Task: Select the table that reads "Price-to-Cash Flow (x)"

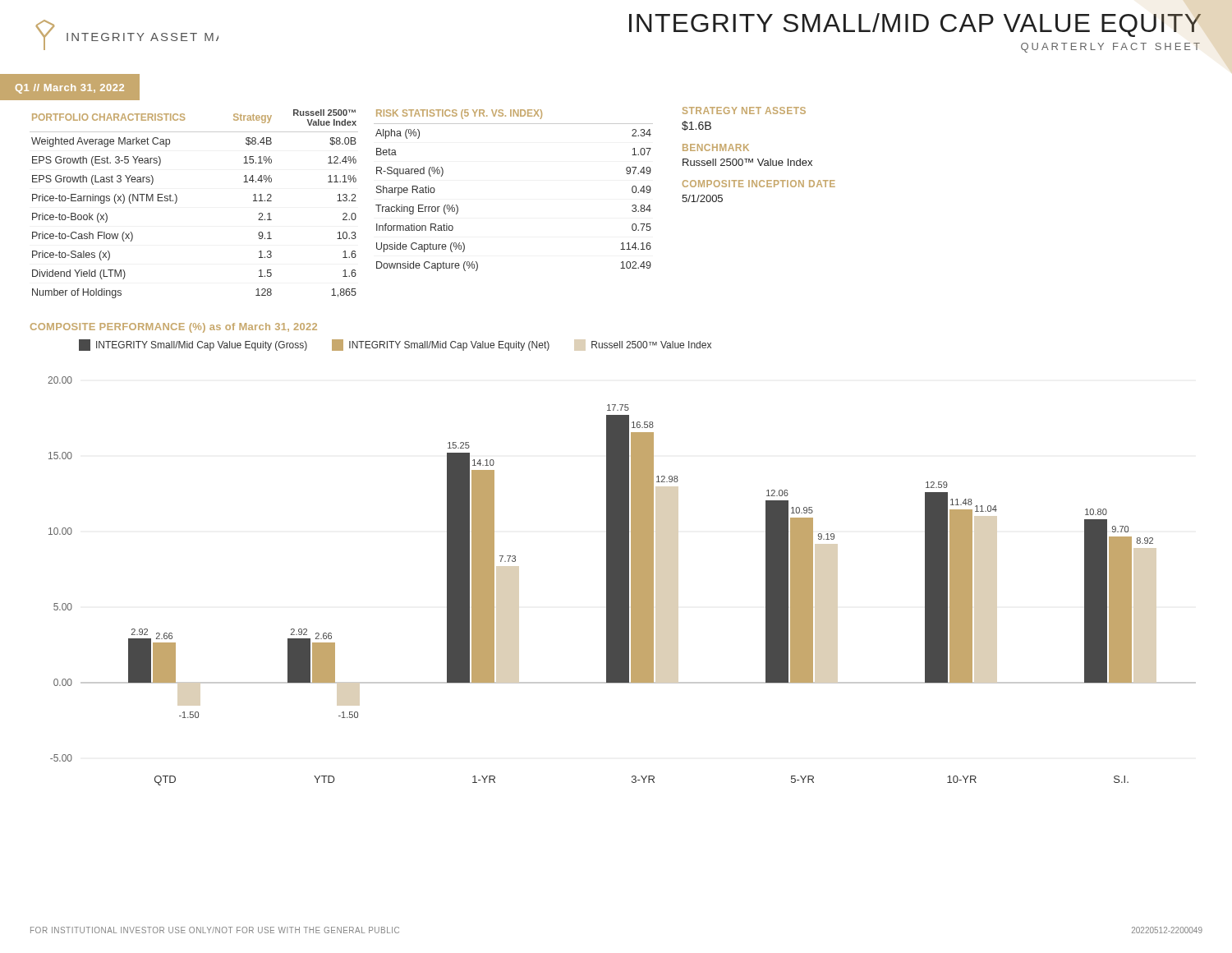Action: click(194, 203)
